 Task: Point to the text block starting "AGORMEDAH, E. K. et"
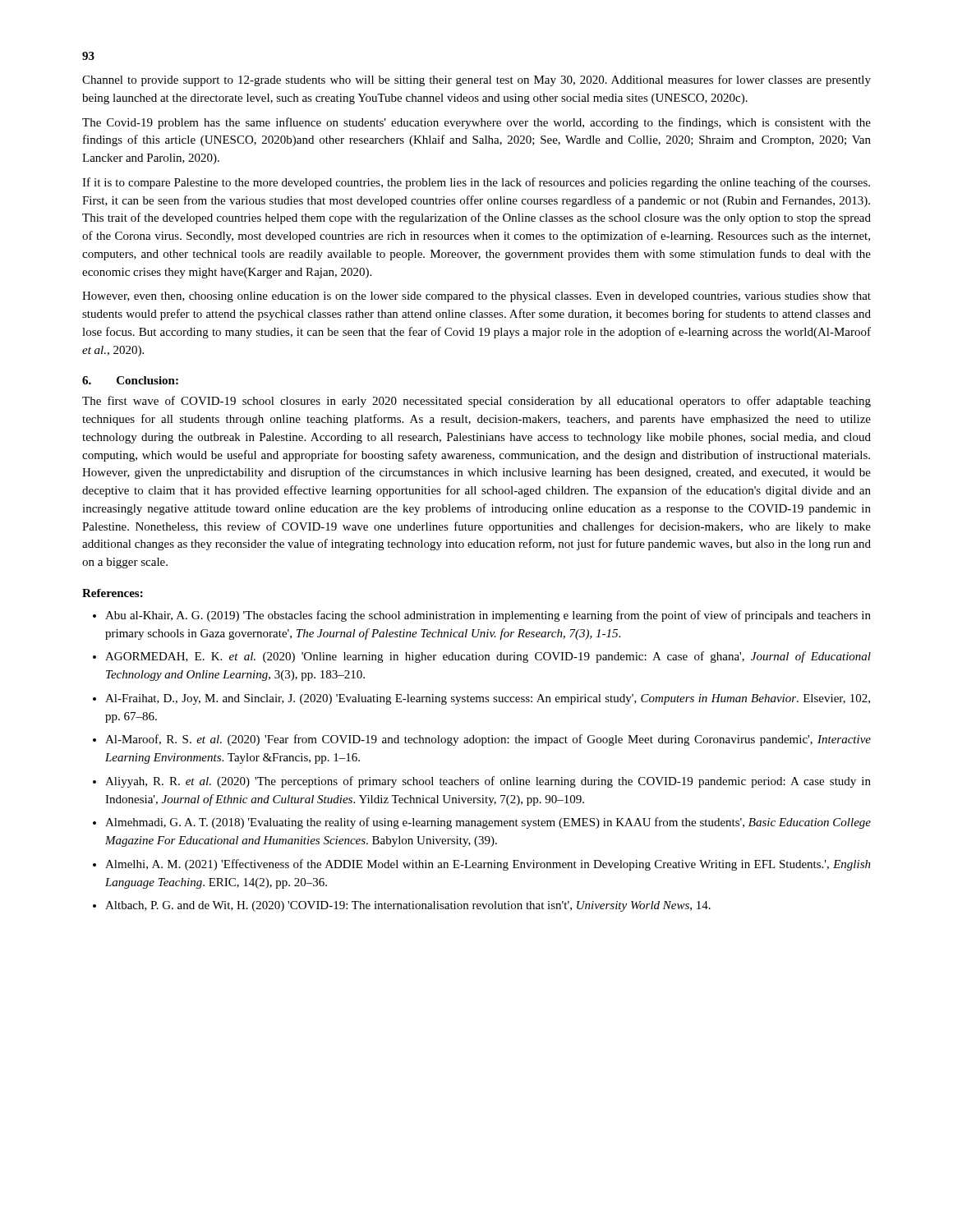pos(488,666)
